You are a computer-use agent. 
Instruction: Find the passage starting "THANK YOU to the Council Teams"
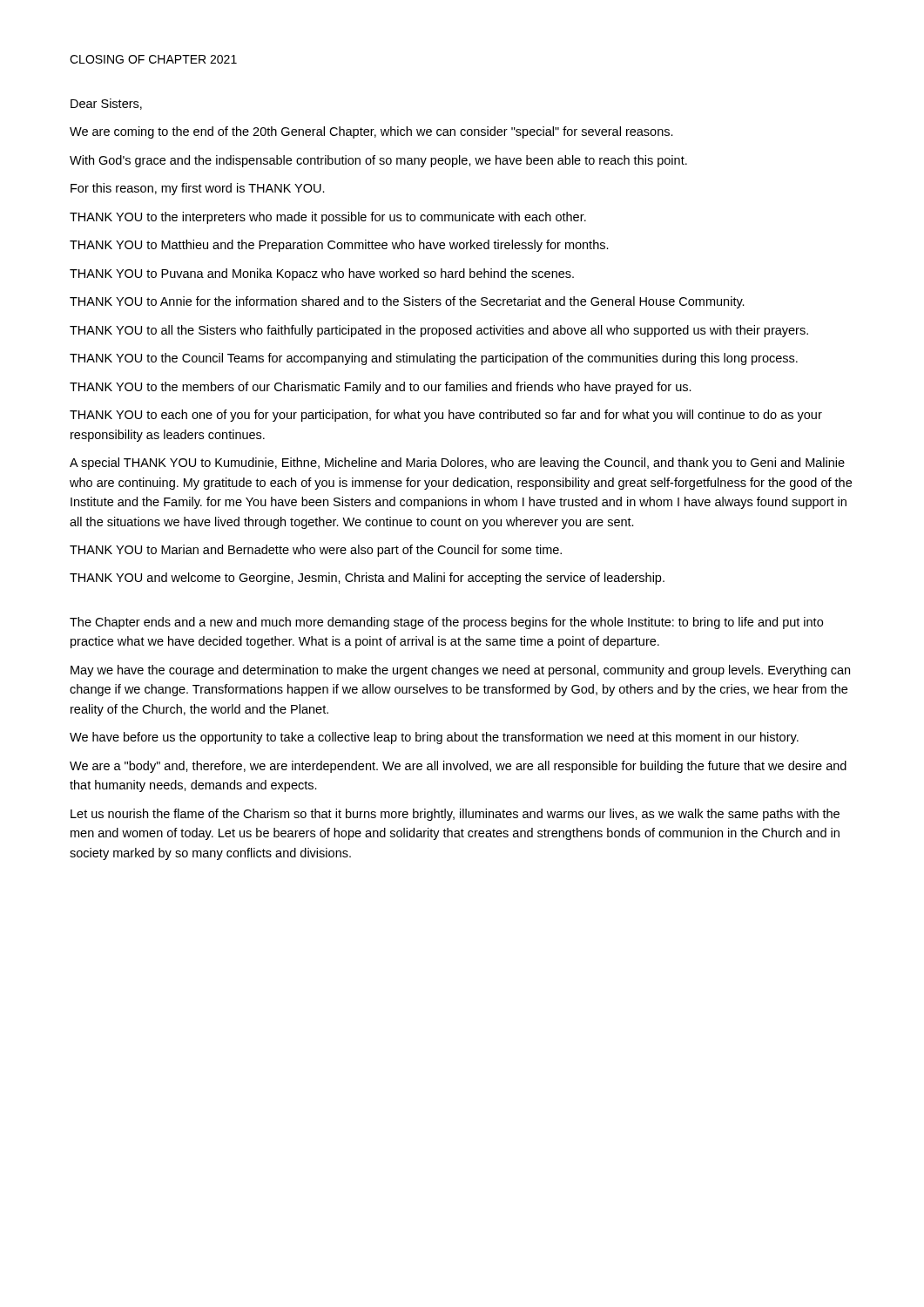(x=434, y=358)
